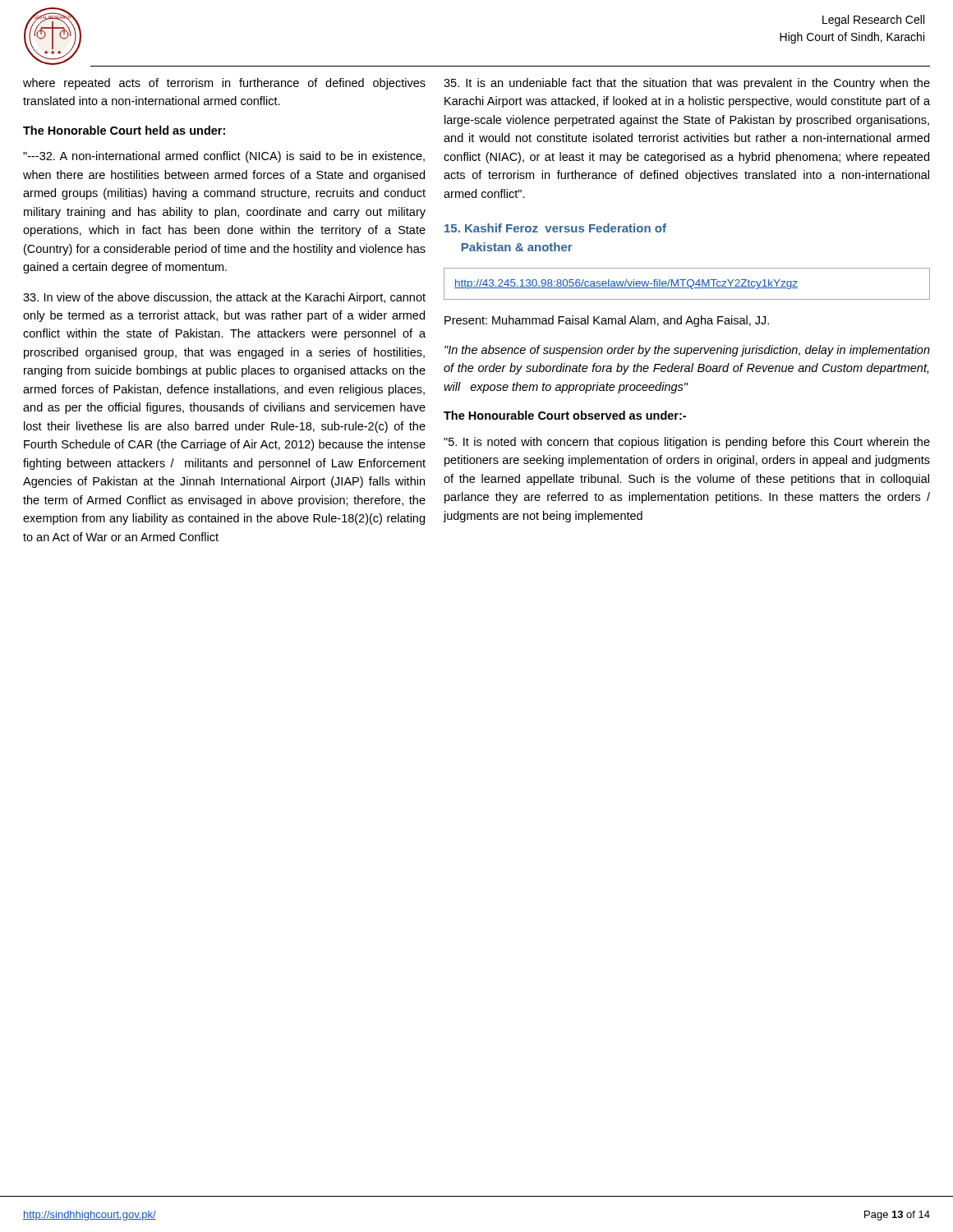Where is the passage that starts ""---32. A non-international armed conflict (NICA)"?

[x=224, y=212]
